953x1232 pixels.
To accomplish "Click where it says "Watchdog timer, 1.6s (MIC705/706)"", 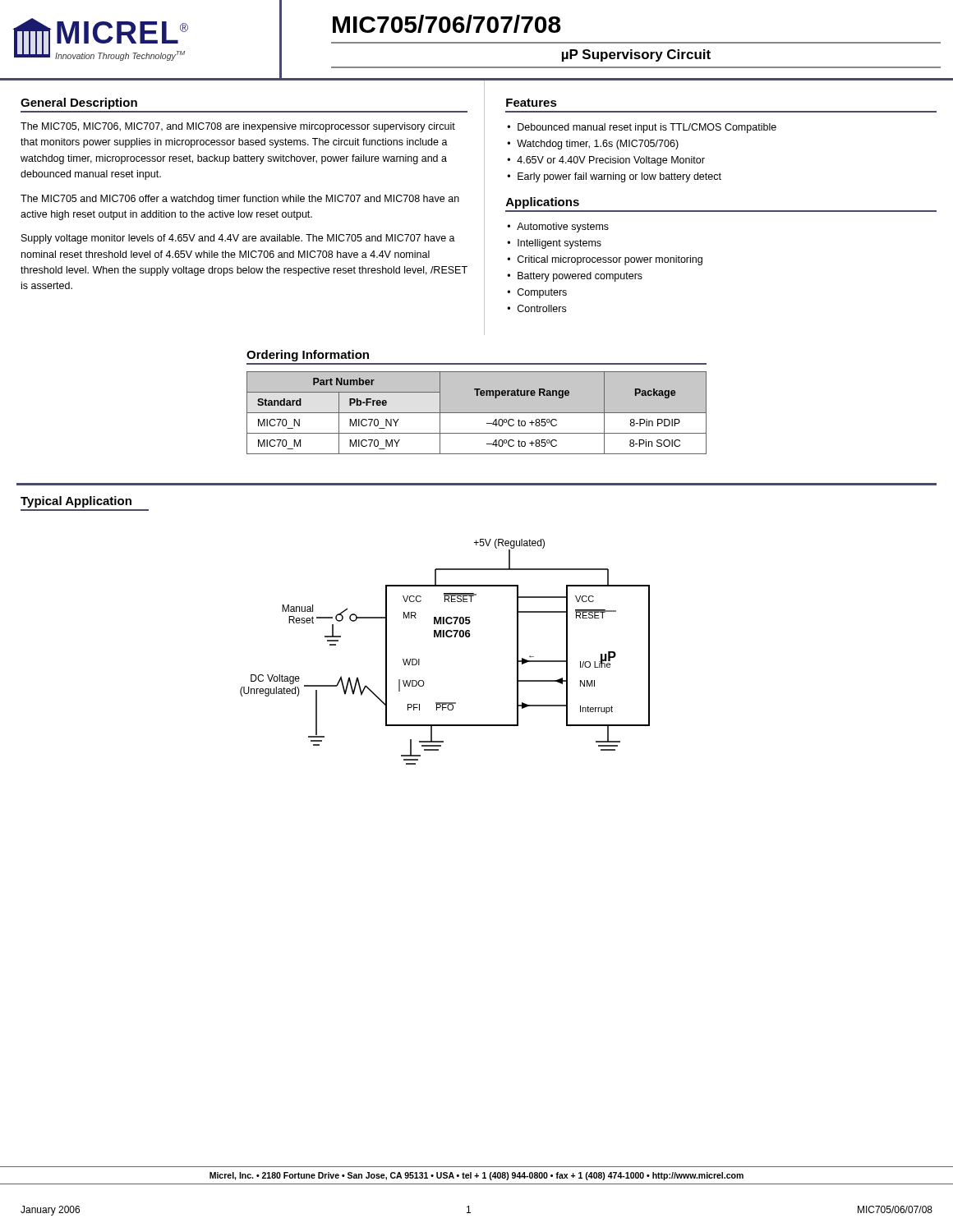I will click(598, 144).
